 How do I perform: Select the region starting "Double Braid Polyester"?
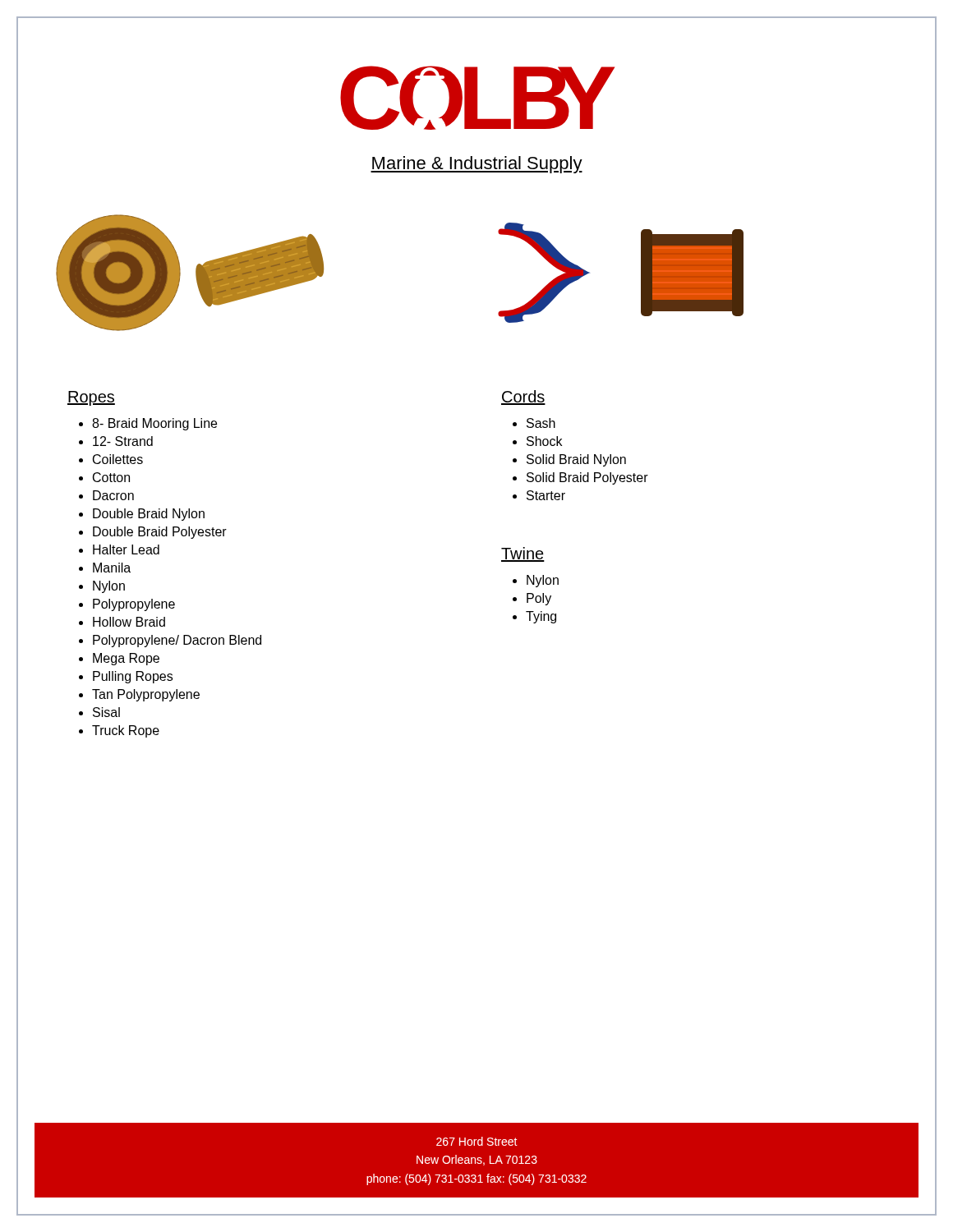point(159,532)
